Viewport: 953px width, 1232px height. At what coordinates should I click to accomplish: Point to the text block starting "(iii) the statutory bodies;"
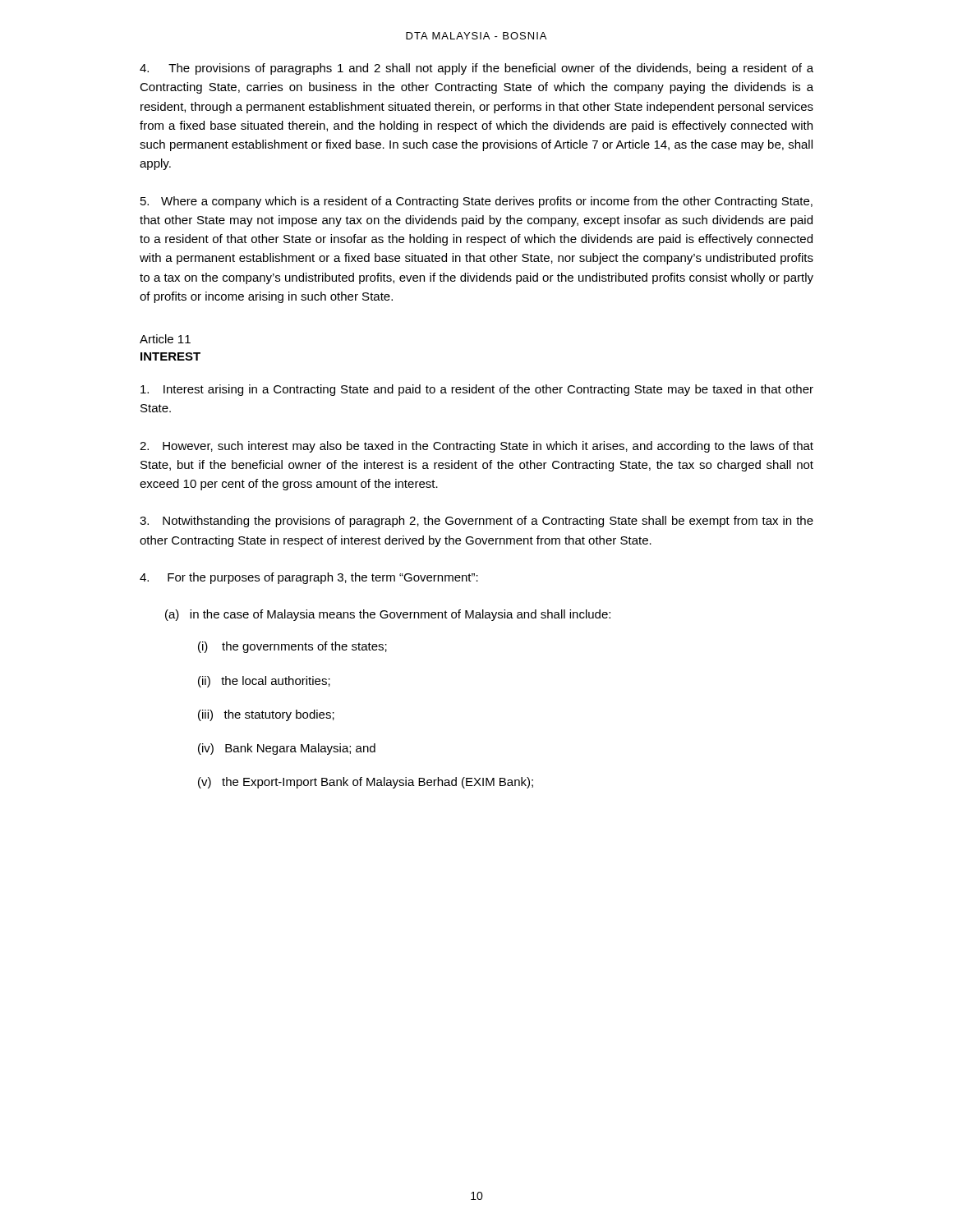point(266,714)
